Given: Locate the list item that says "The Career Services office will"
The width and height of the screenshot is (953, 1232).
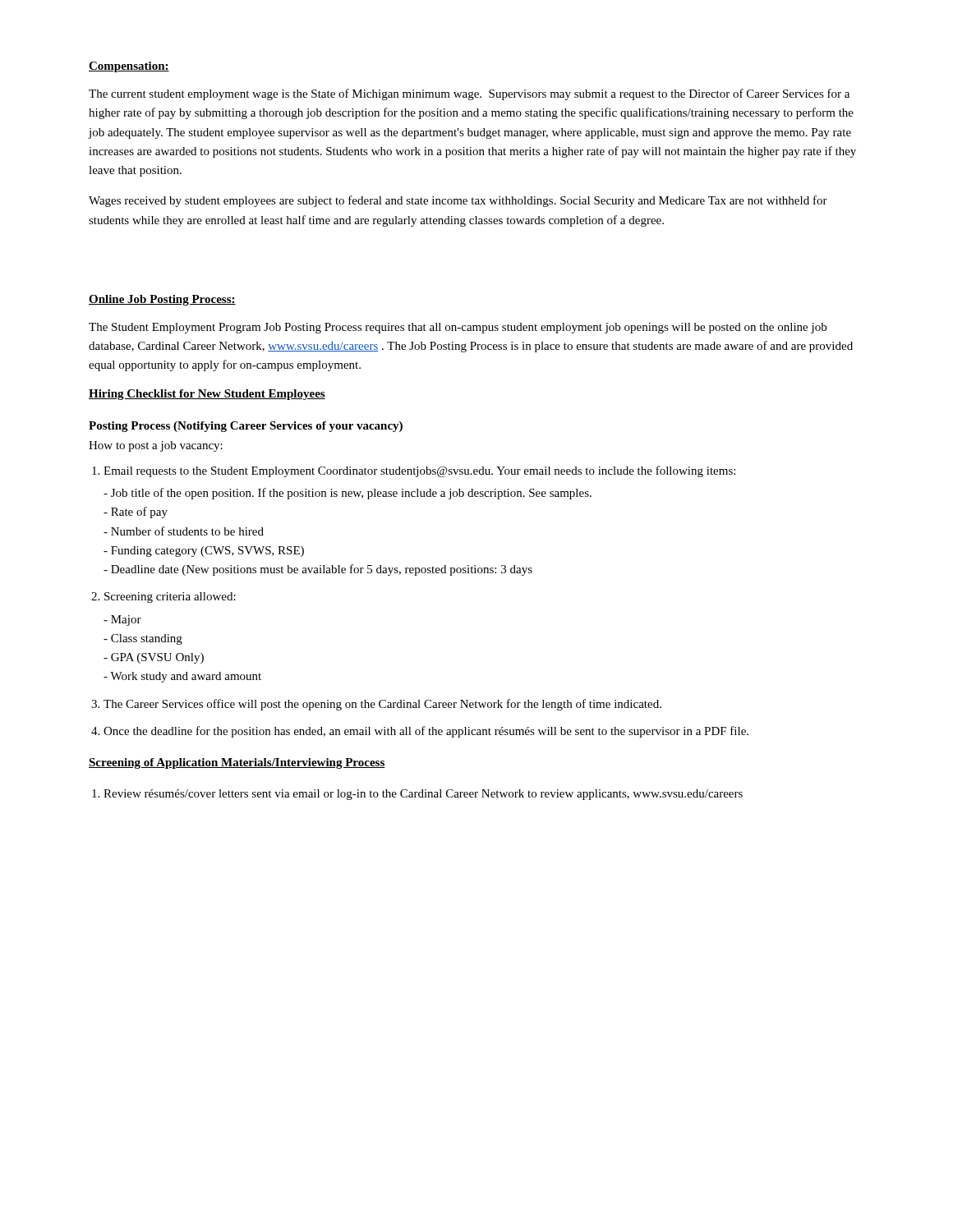Looking at the screenshot, I should [383, 703].
